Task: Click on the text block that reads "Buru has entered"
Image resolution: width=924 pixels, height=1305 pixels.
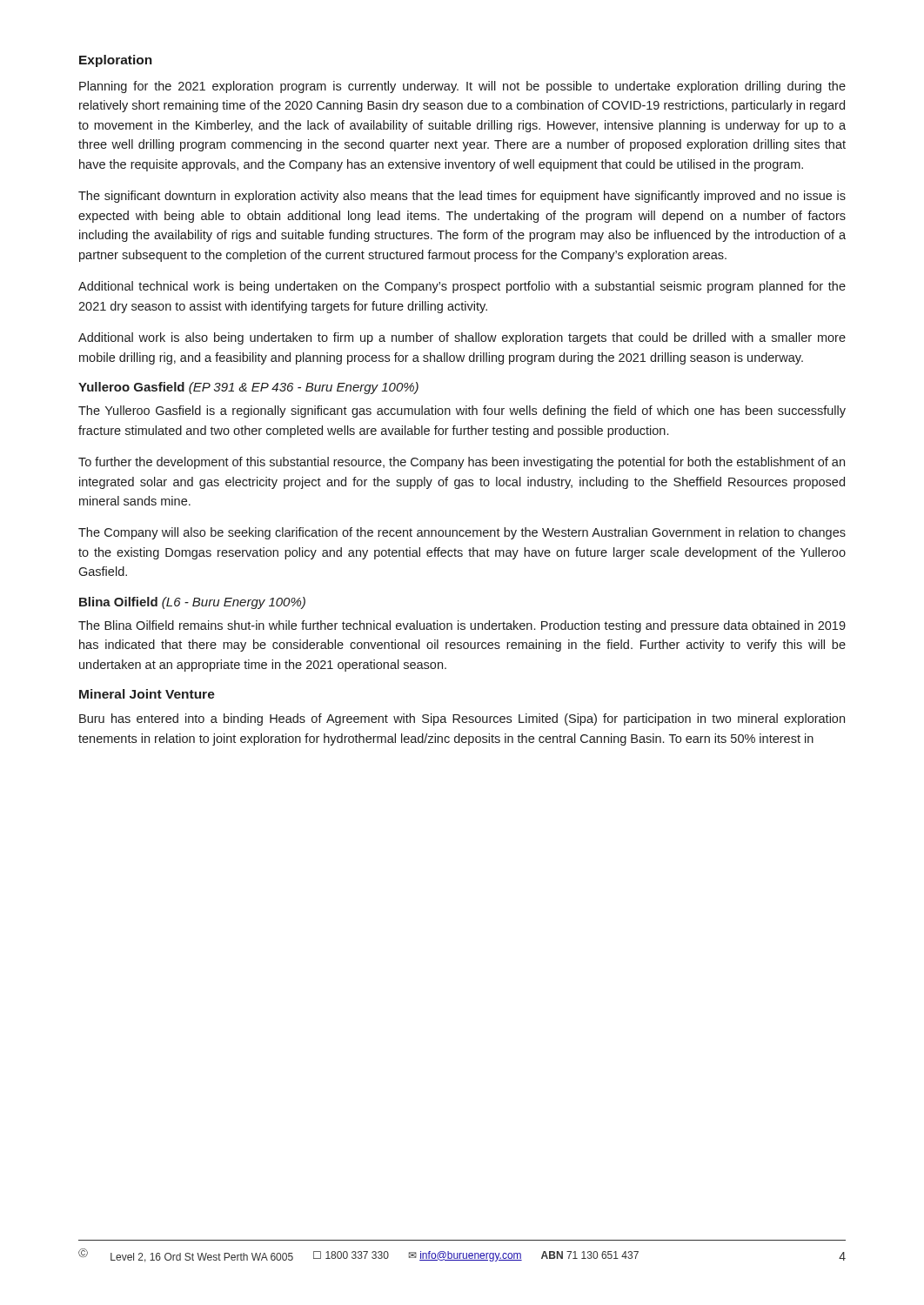Action: pyautogui.click(x=462, y=729)
